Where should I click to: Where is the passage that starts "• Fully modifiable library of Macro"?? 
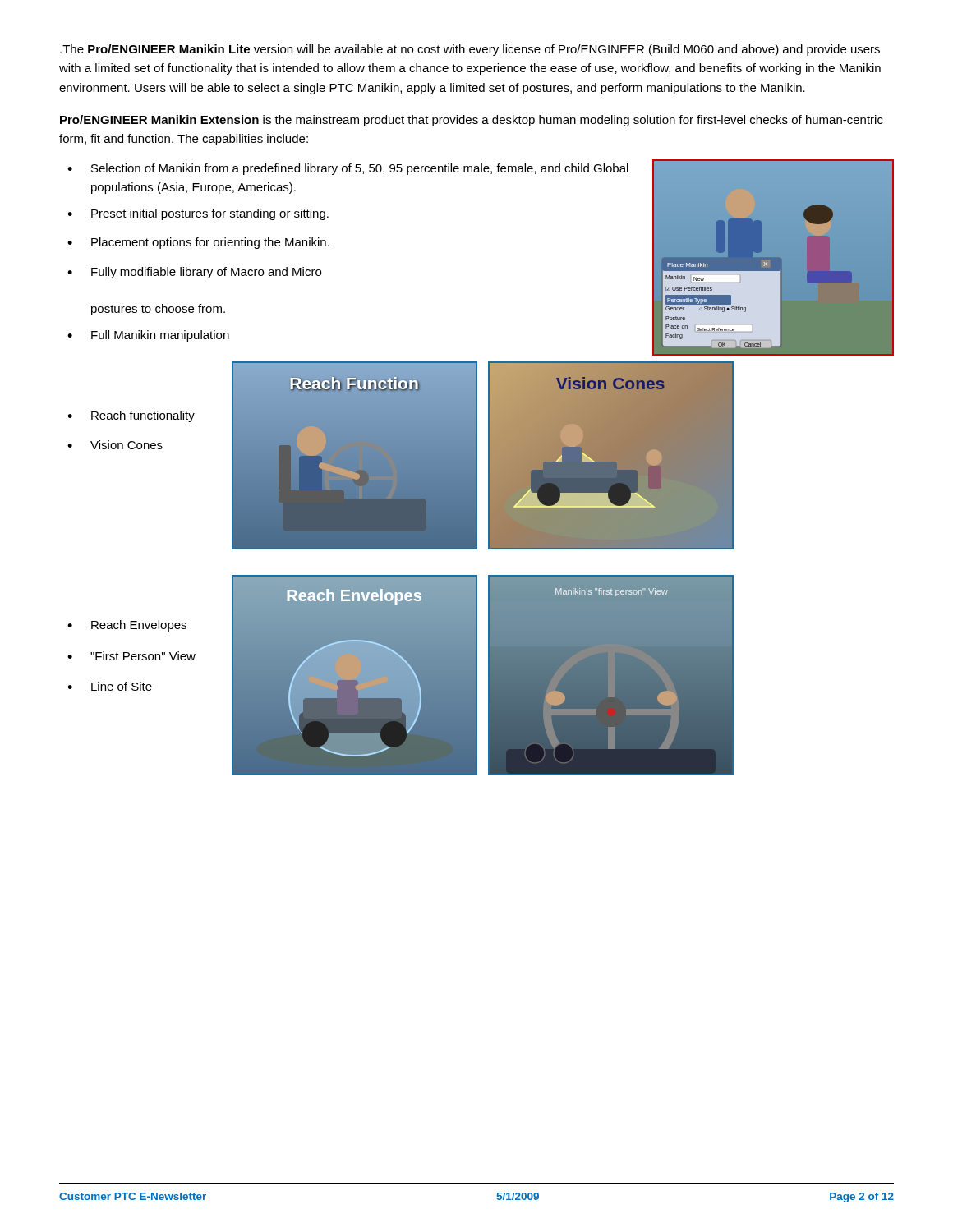[194, 273]
